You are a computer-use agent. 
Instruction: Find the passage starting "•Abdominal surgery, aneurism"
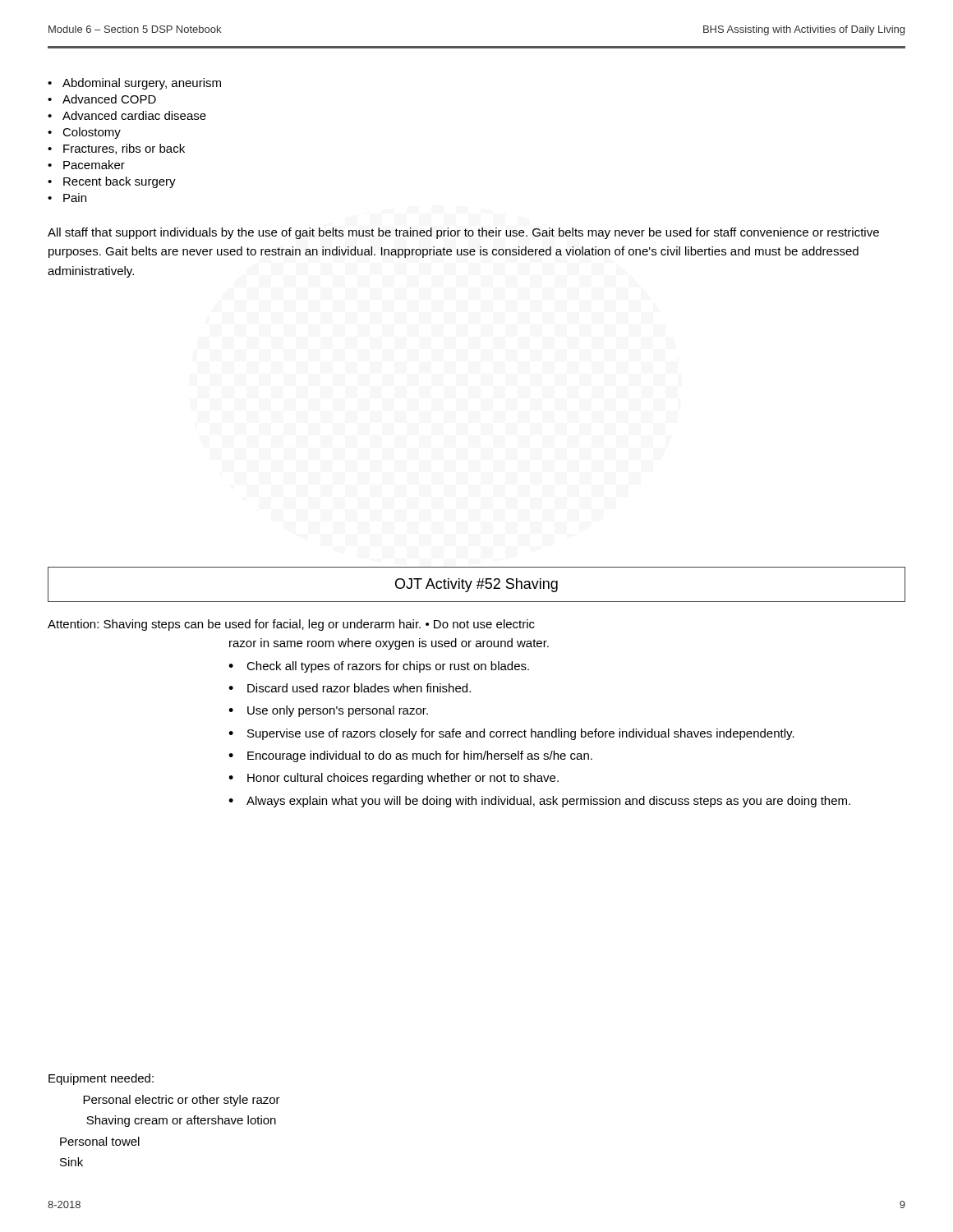click(135, 83)
